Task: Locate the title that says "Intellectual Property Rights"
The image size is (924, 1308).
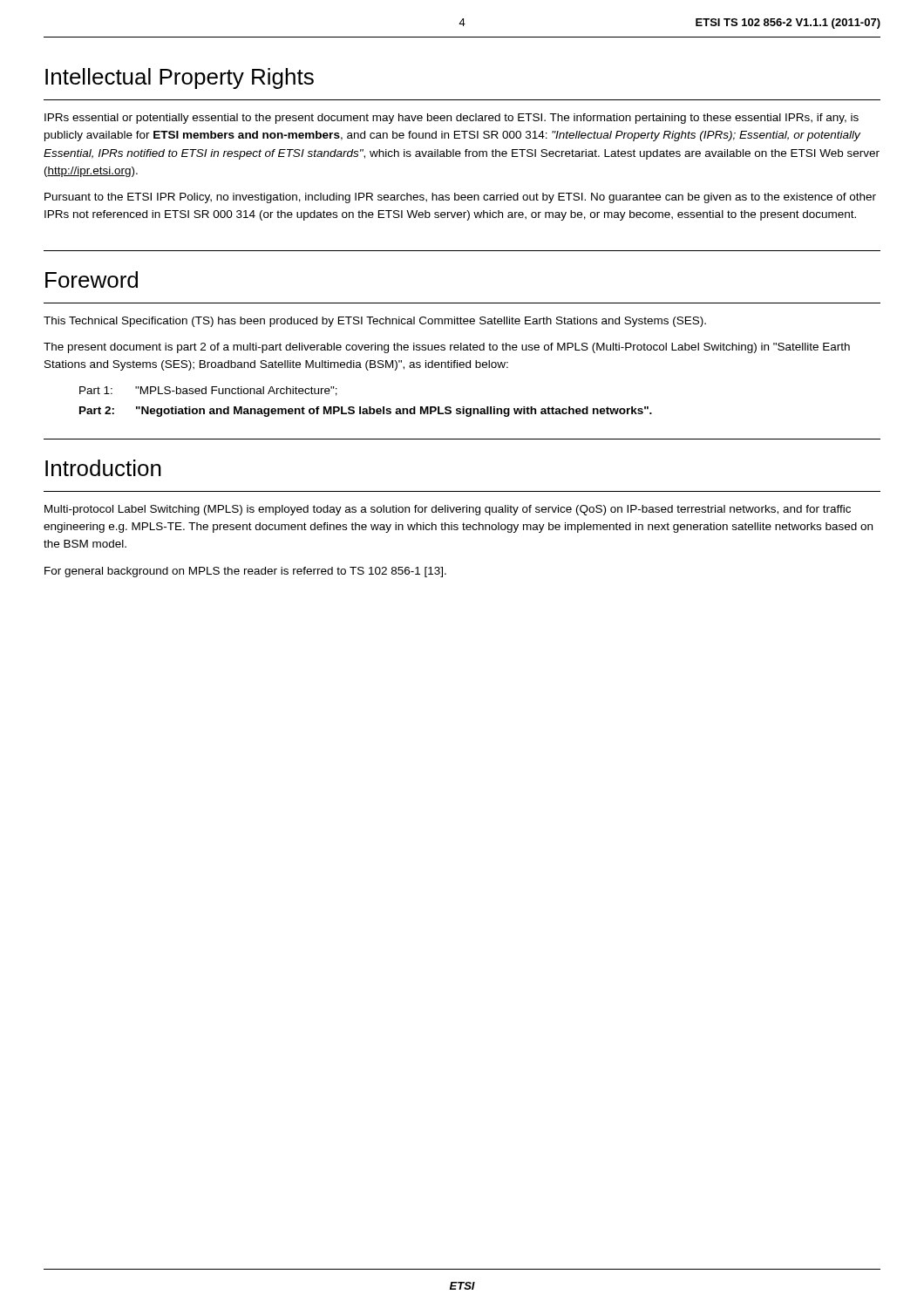Action: pyautogui.click(x=179, y=69)
